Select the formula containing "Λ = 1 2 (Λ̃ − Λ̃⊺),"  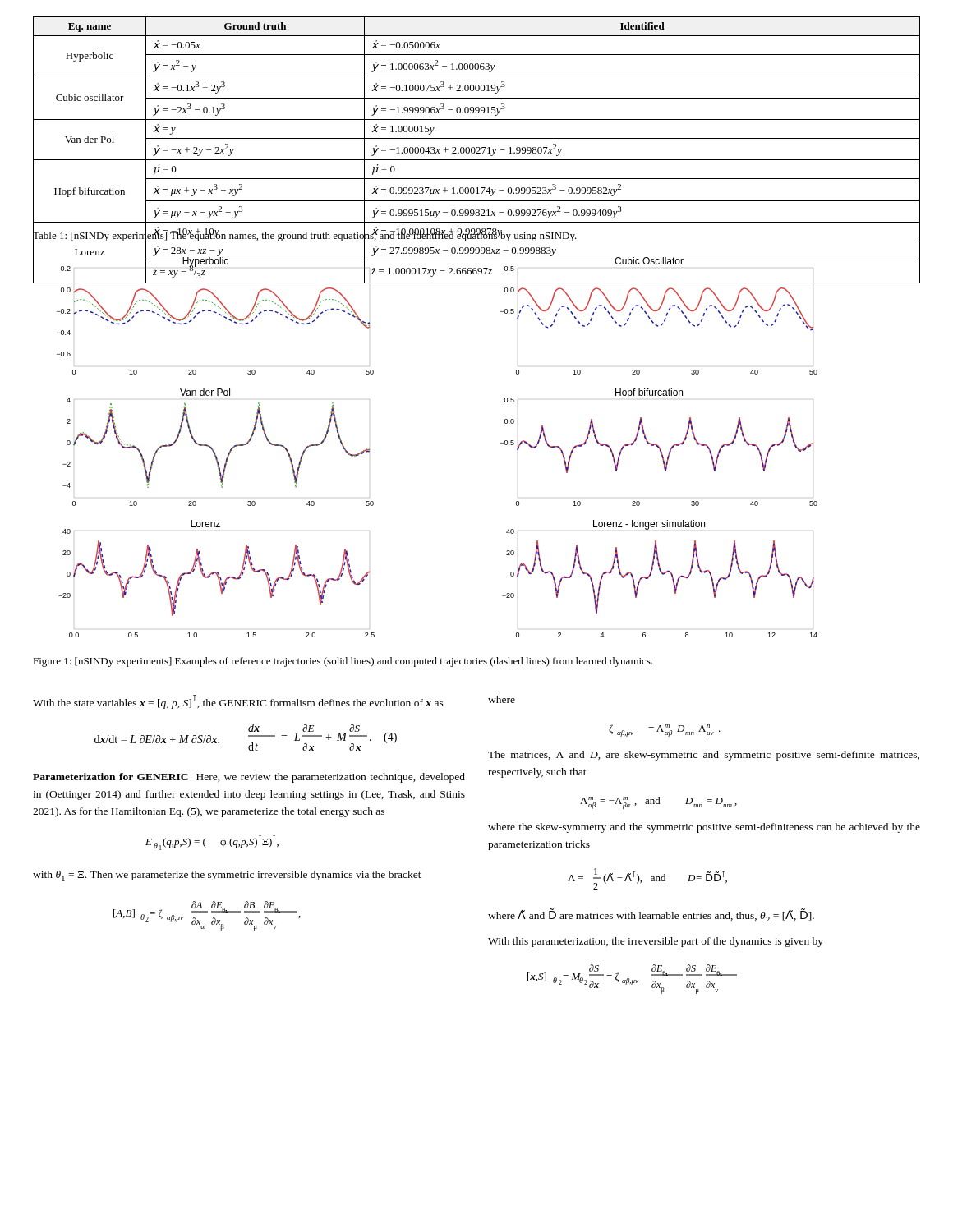pos(704,880)
